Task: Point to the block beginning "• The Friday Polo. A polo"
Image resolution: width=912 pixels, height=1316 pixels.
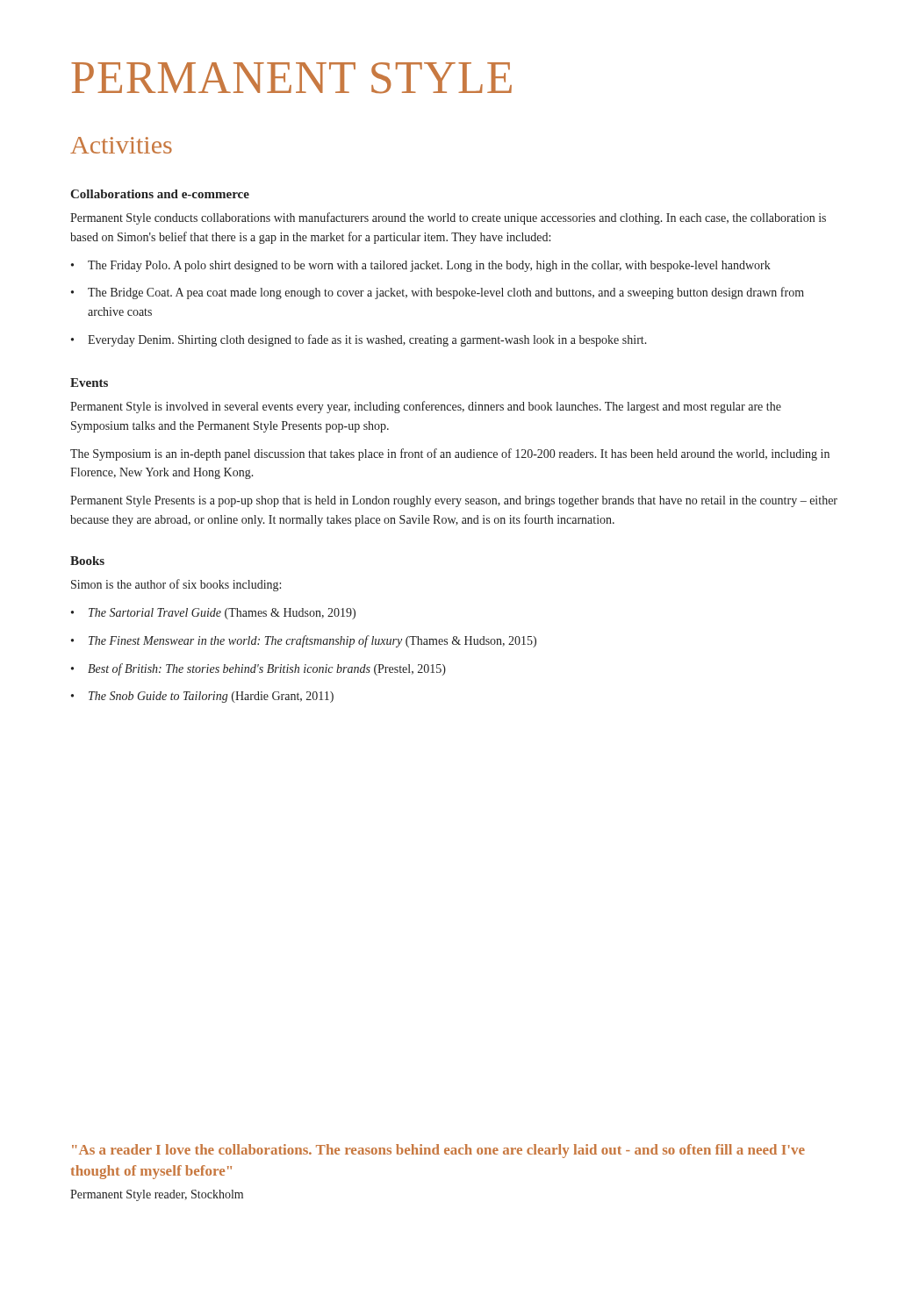Action: click(x=420, y=265)
